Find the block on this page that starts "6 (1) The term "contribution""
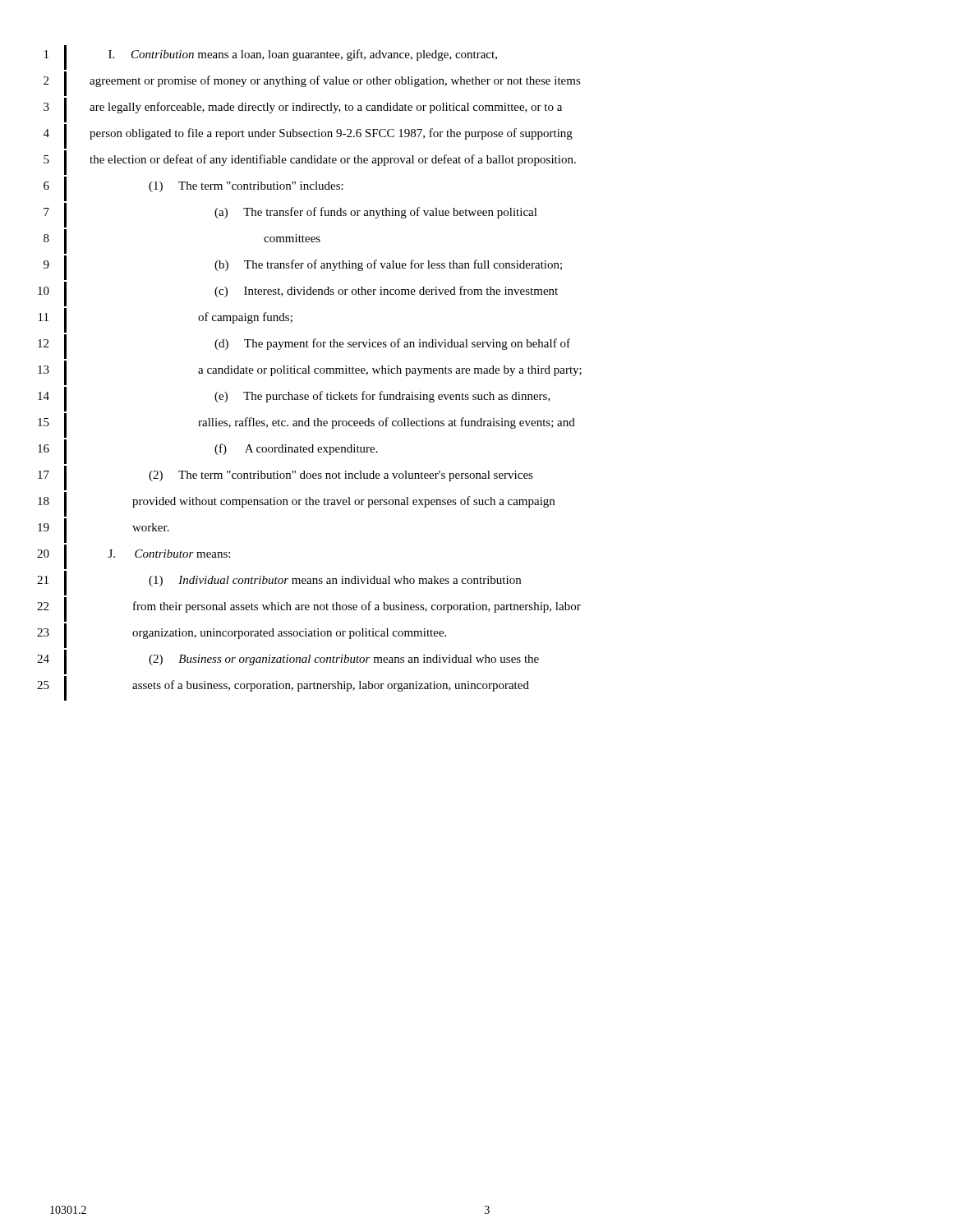953x1232 pixels. 193,189
